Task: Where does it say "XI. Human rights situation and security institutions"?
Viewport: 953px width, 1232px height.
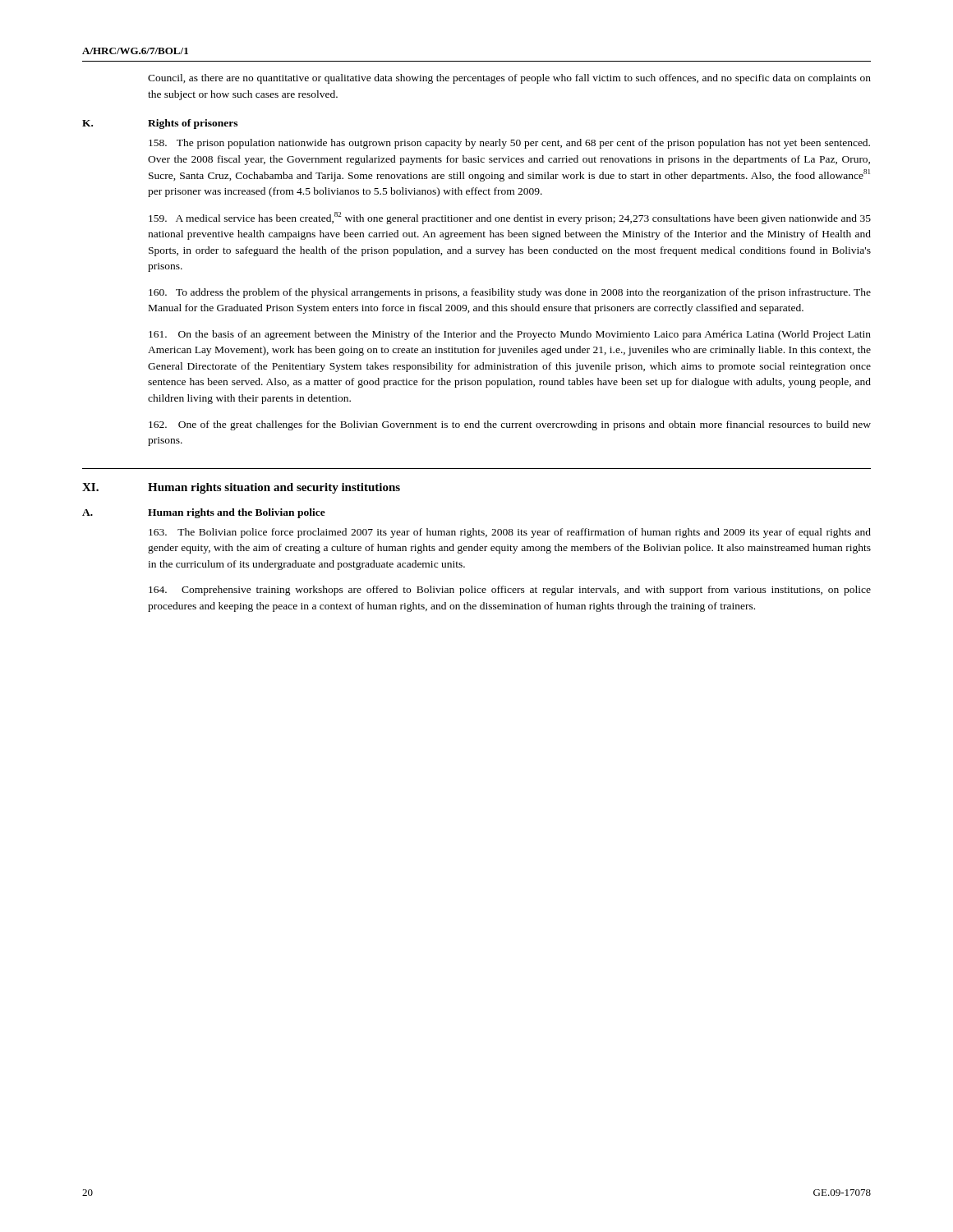Action: [x=241, y=488]
